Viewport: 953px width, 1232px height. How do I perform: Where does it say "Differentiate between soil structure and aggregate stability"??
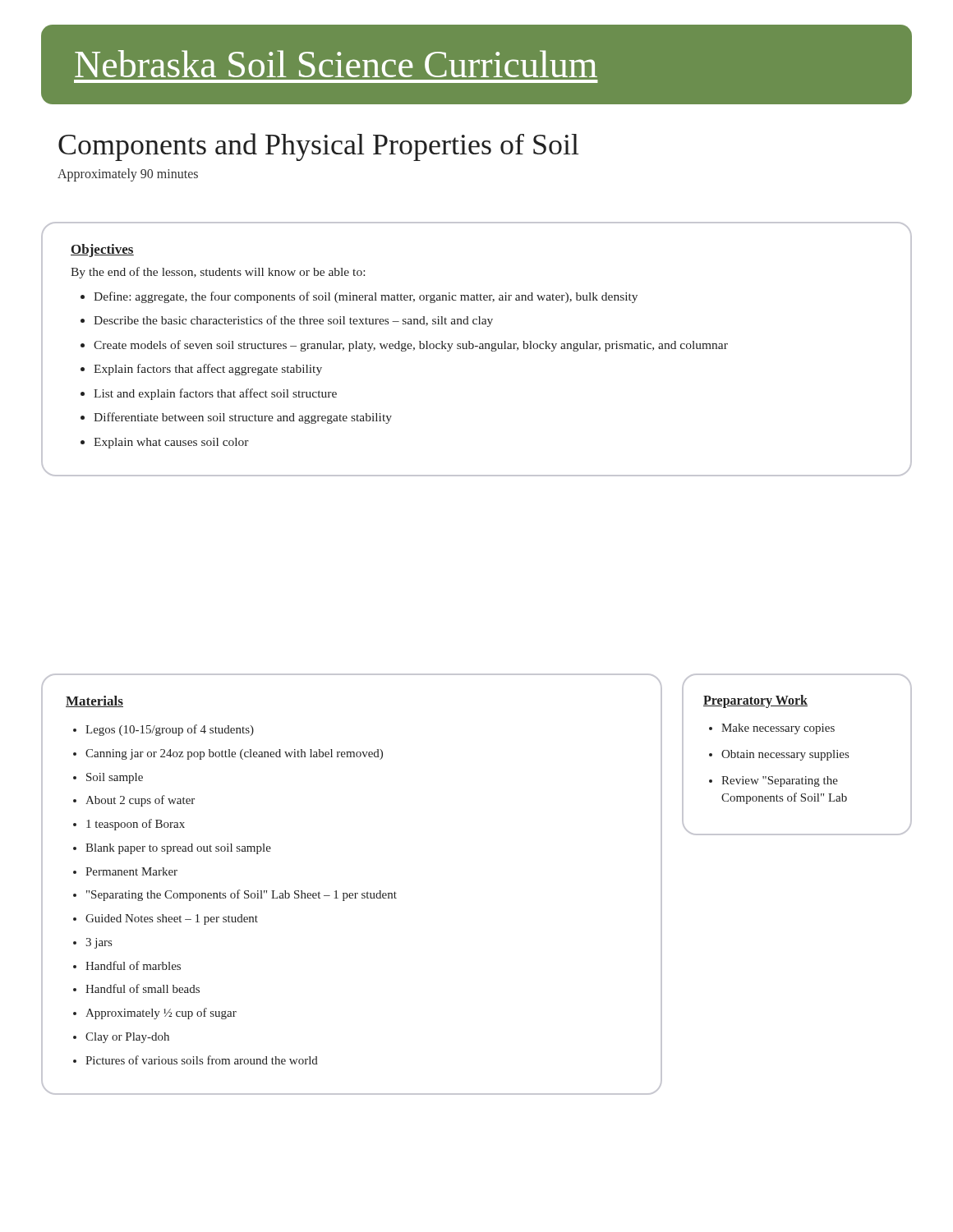pos(243,417)
